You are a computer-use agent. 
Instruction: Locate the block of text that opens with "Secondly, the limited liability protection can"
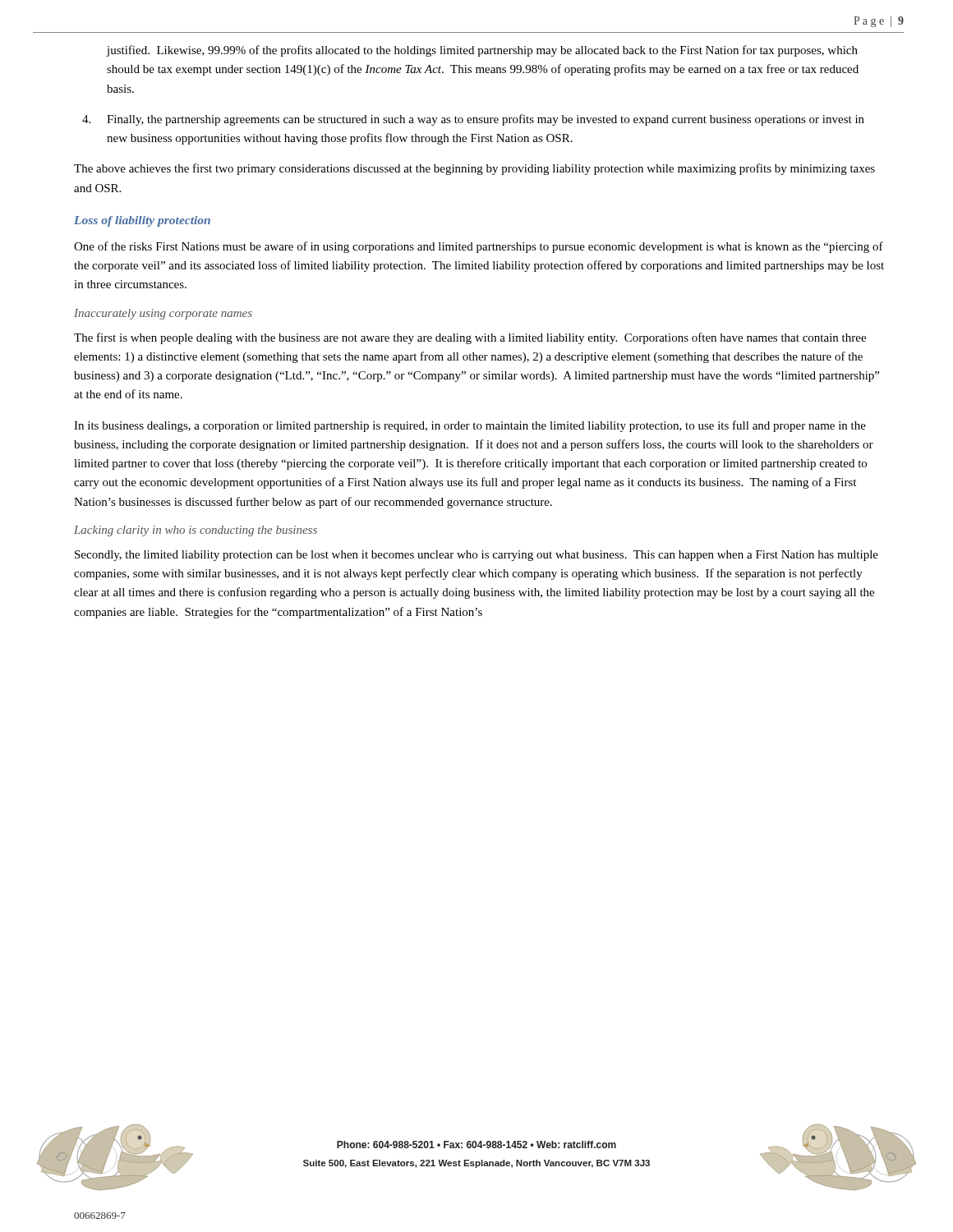(476, 583)
